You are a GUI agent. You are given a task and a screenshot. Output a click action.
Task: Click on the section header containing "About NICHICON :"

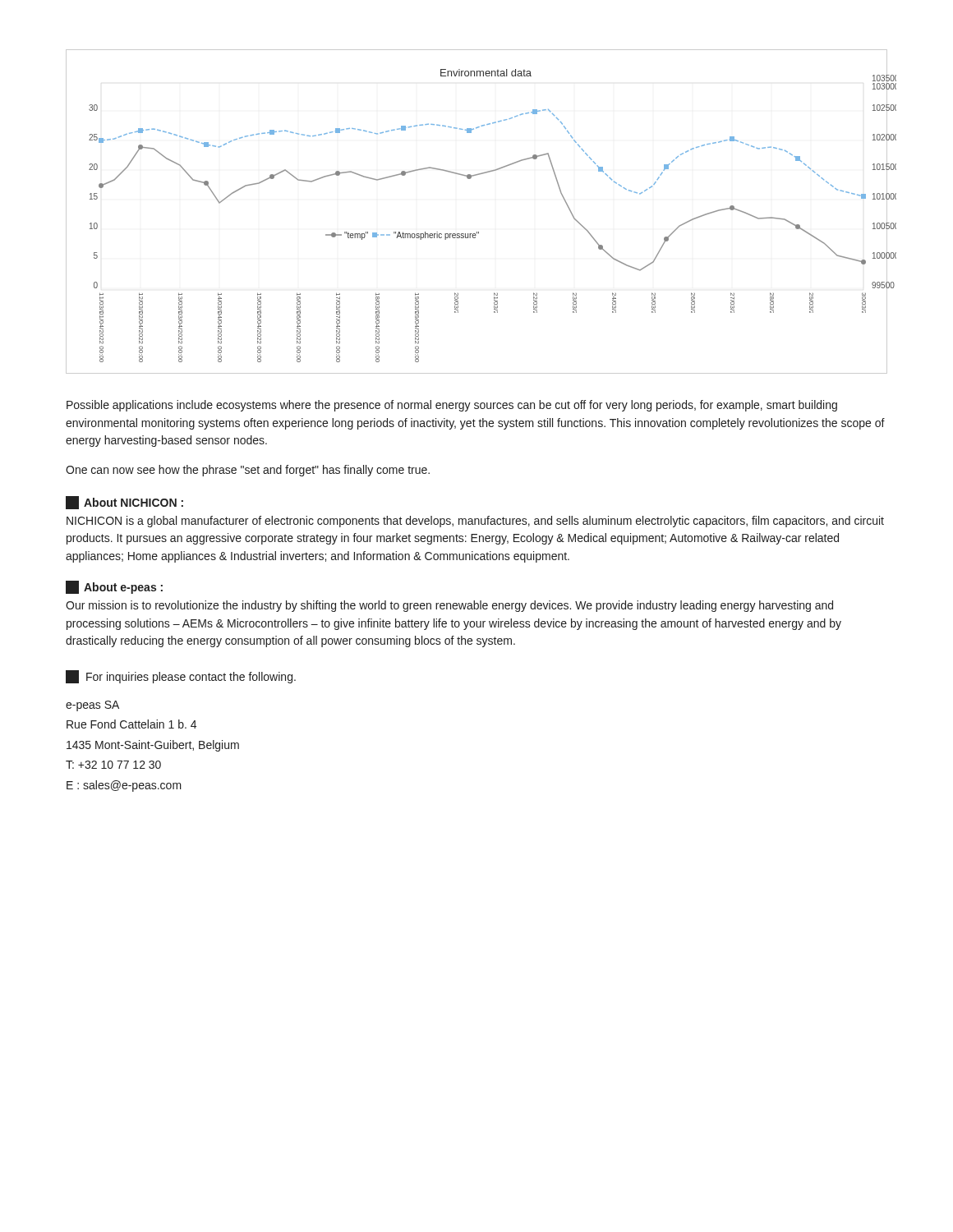tap(125, 502)
